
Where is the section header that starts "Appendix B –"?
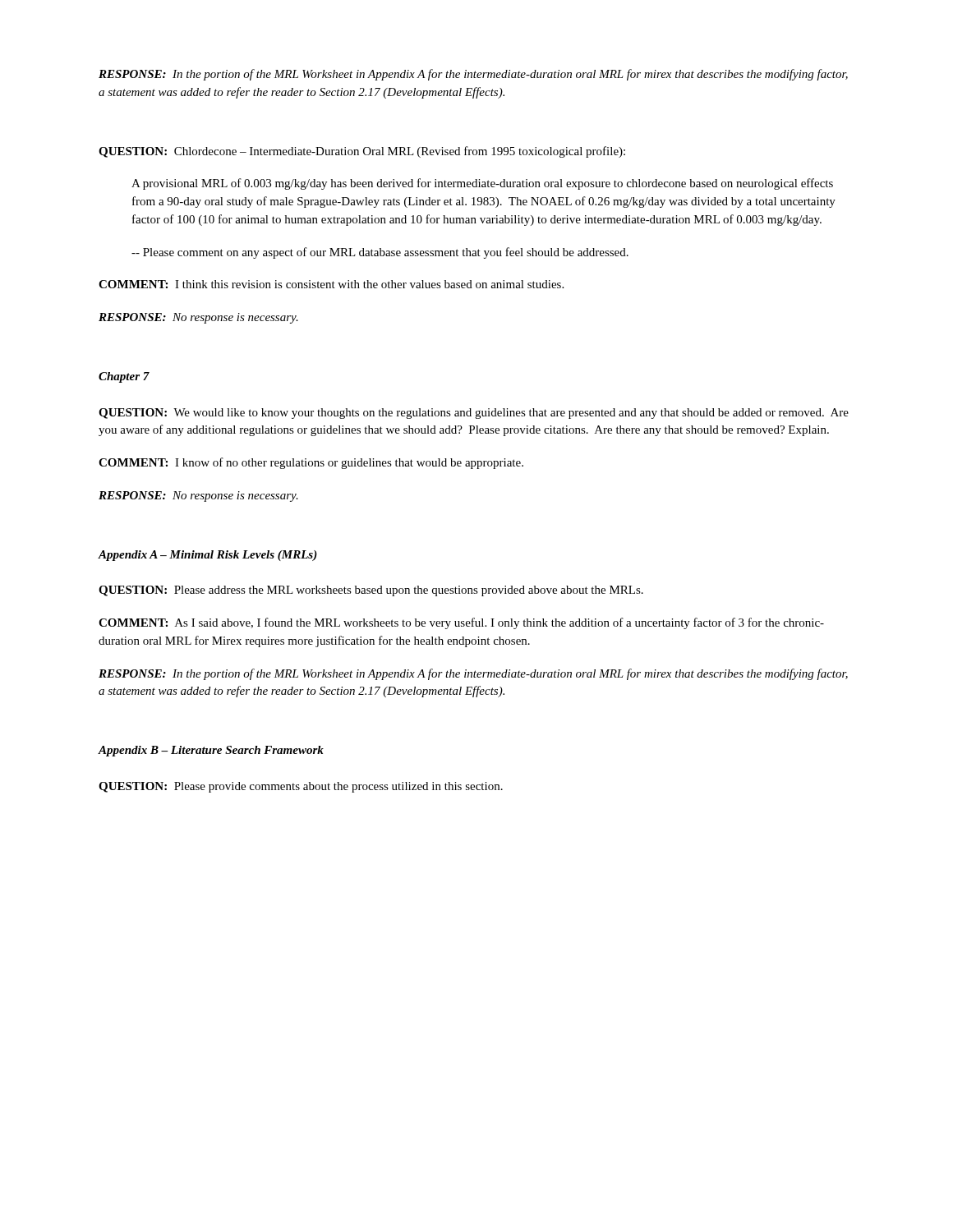[x=211, y=751]
